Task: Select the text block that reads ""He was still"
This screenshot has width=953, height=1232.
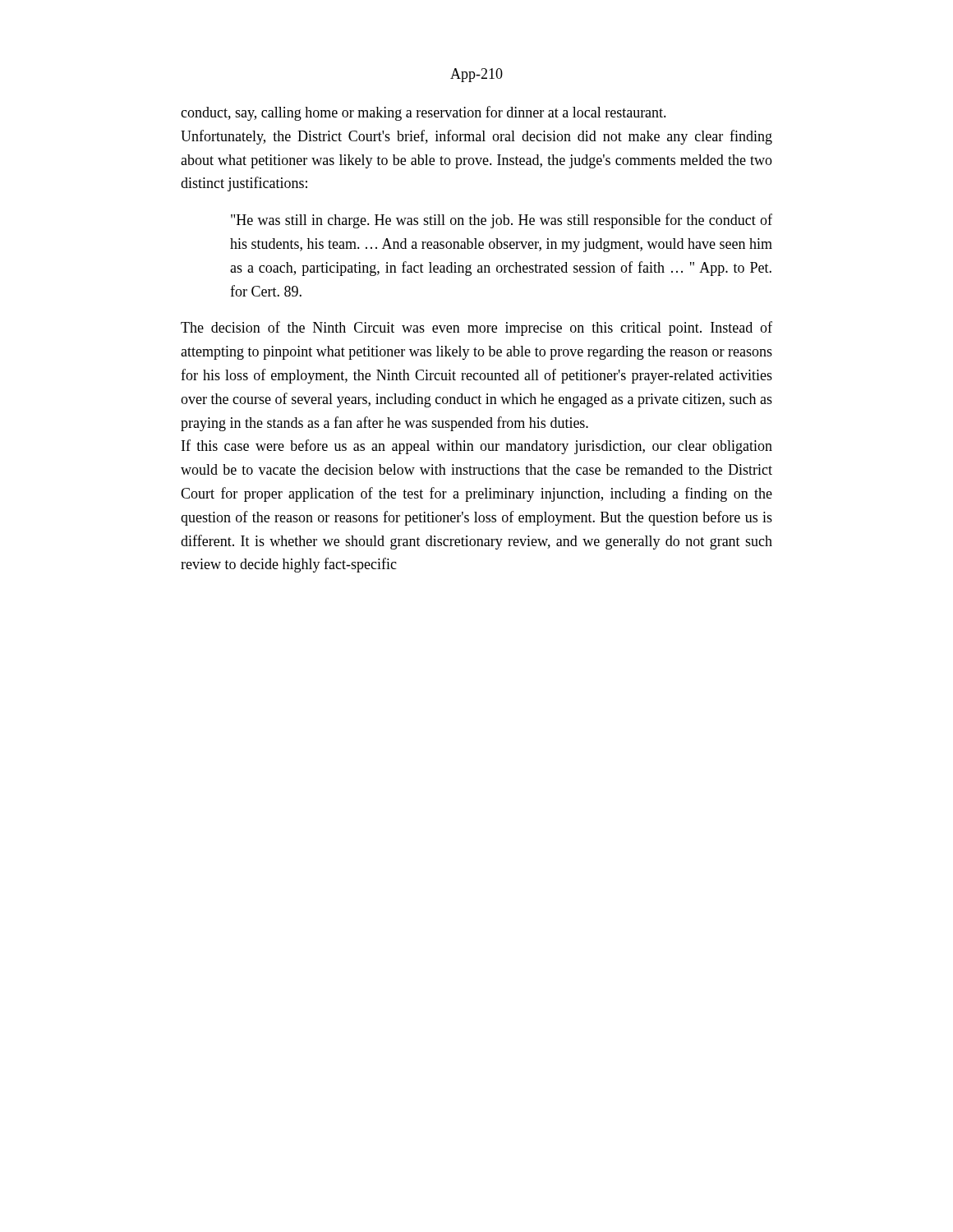Action: (x=501, y=256)
